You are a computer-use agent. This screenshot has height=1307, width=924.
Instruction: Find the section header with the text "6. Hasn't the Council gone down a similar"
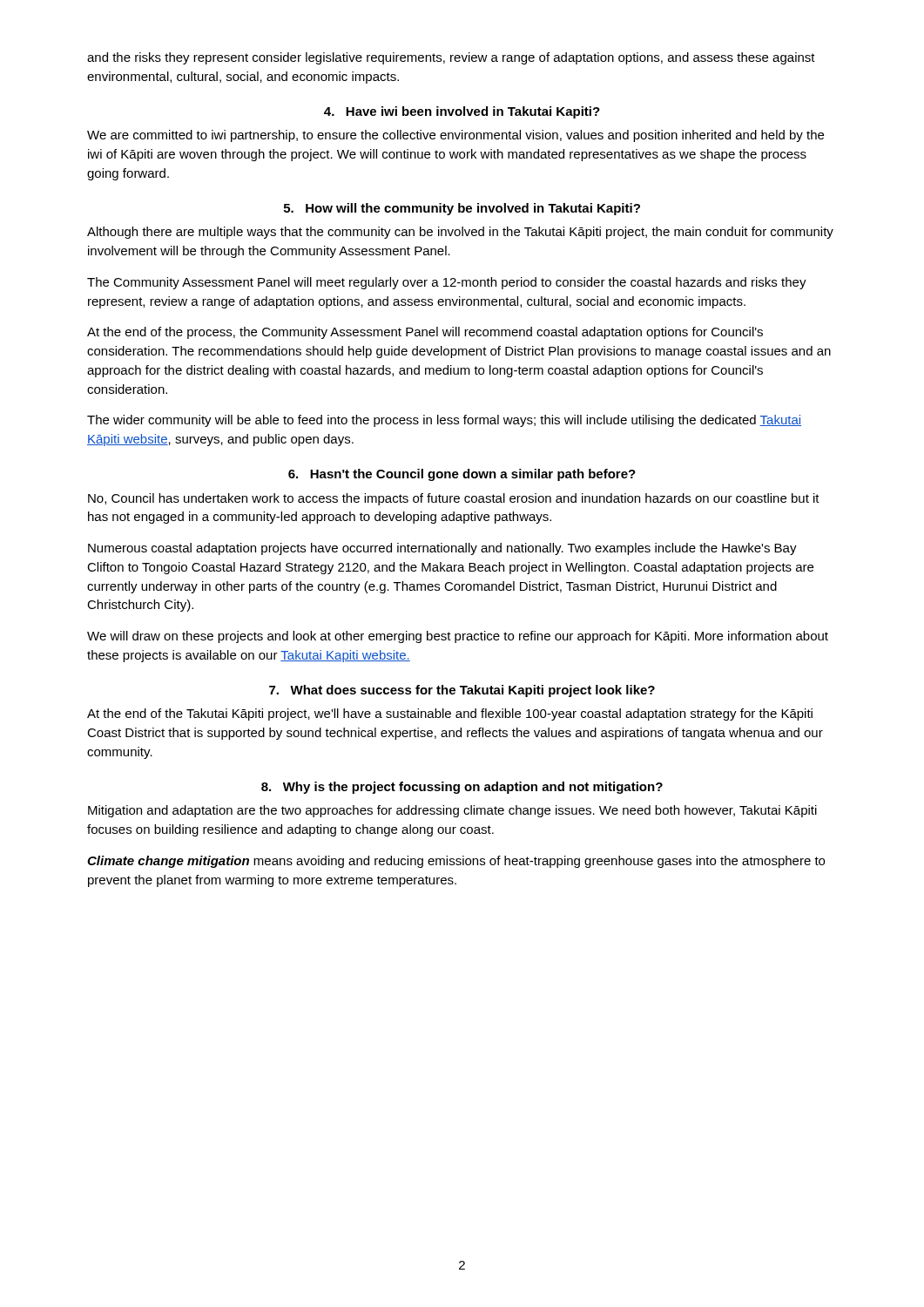(x=462, y=473)
